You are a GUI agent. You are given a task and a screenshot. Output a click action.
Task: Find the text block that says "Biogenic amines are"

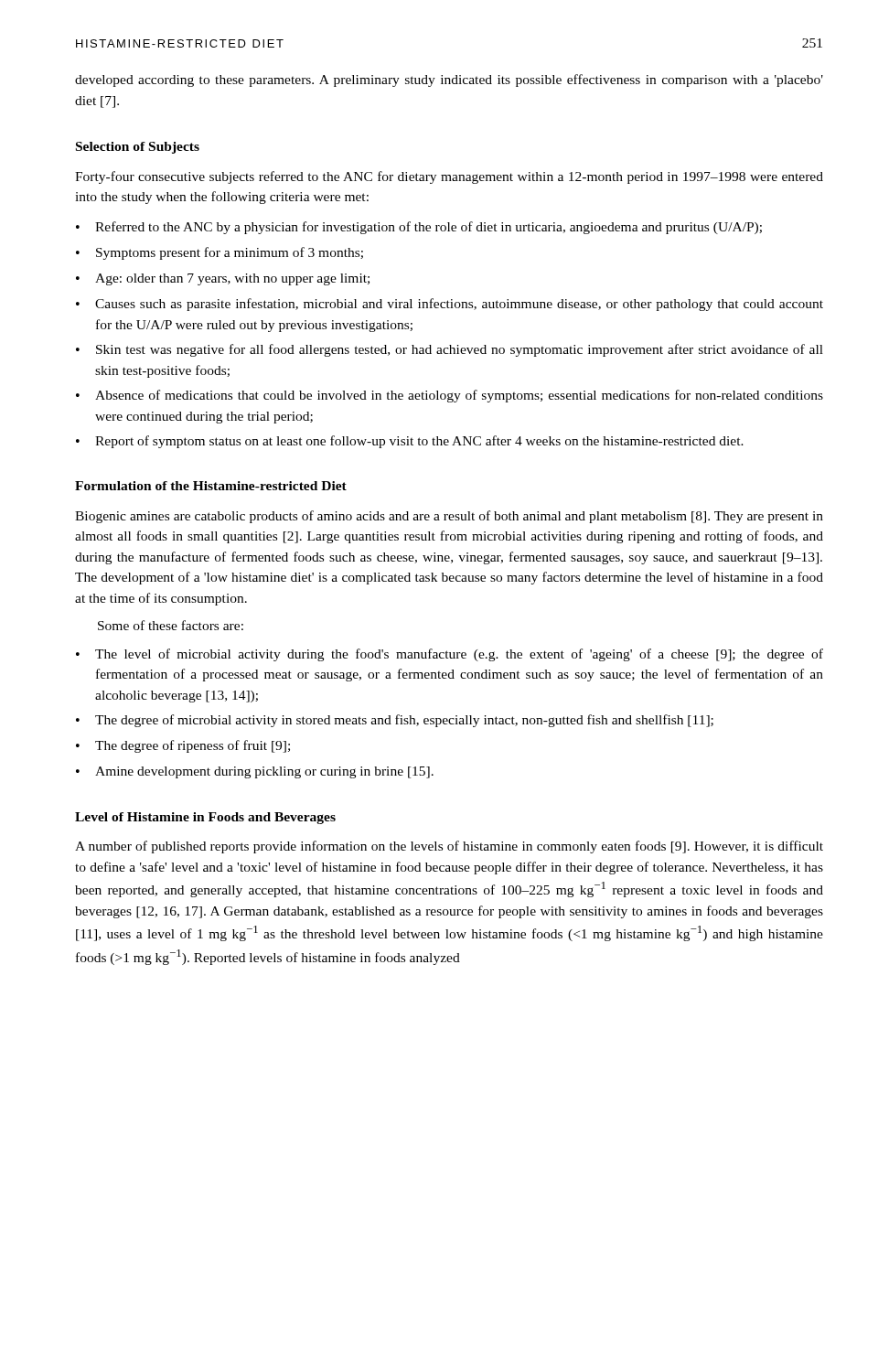point(449,556)
